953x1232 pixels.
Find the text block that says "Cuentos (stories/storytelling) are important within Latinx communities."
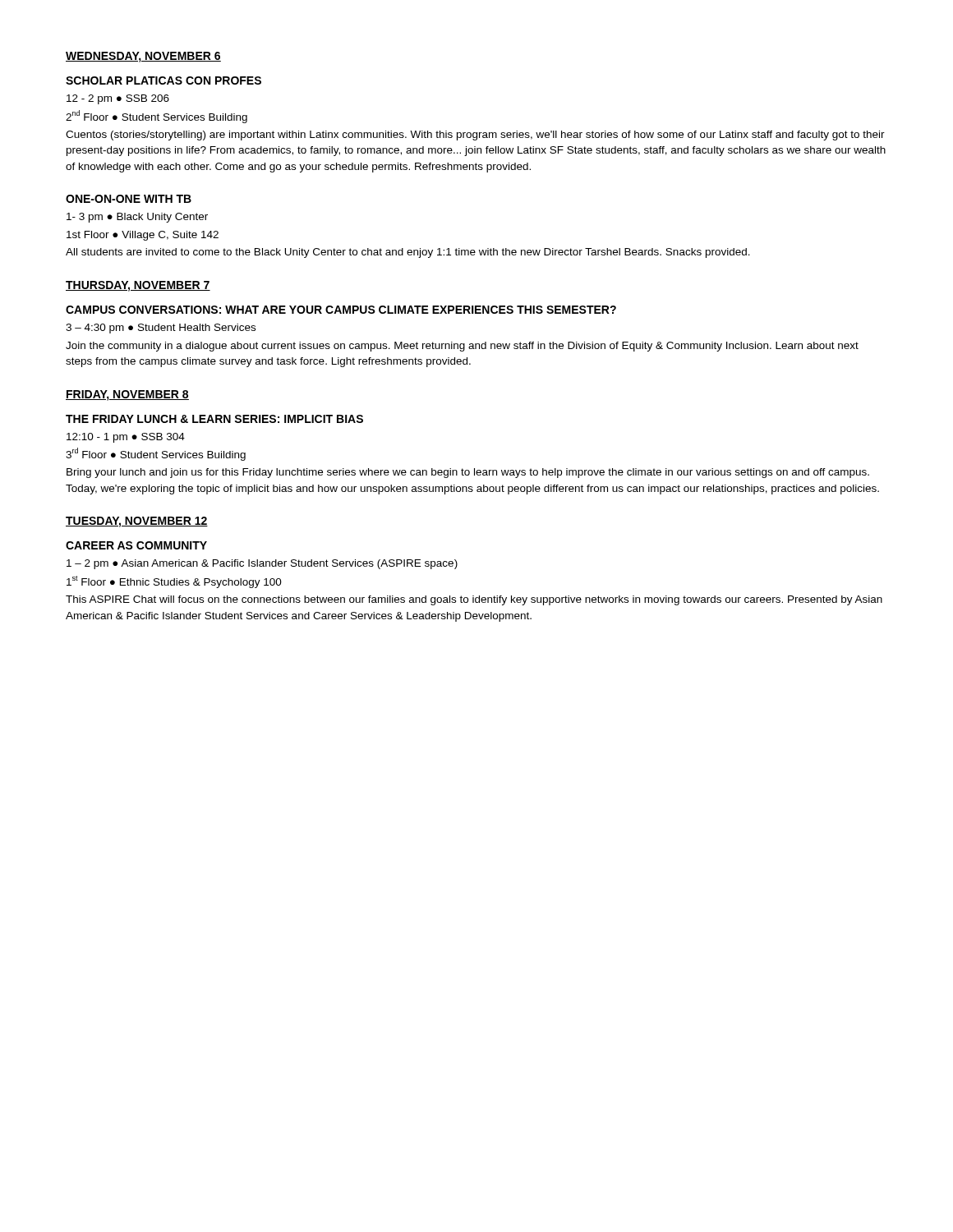coord(476,150)
